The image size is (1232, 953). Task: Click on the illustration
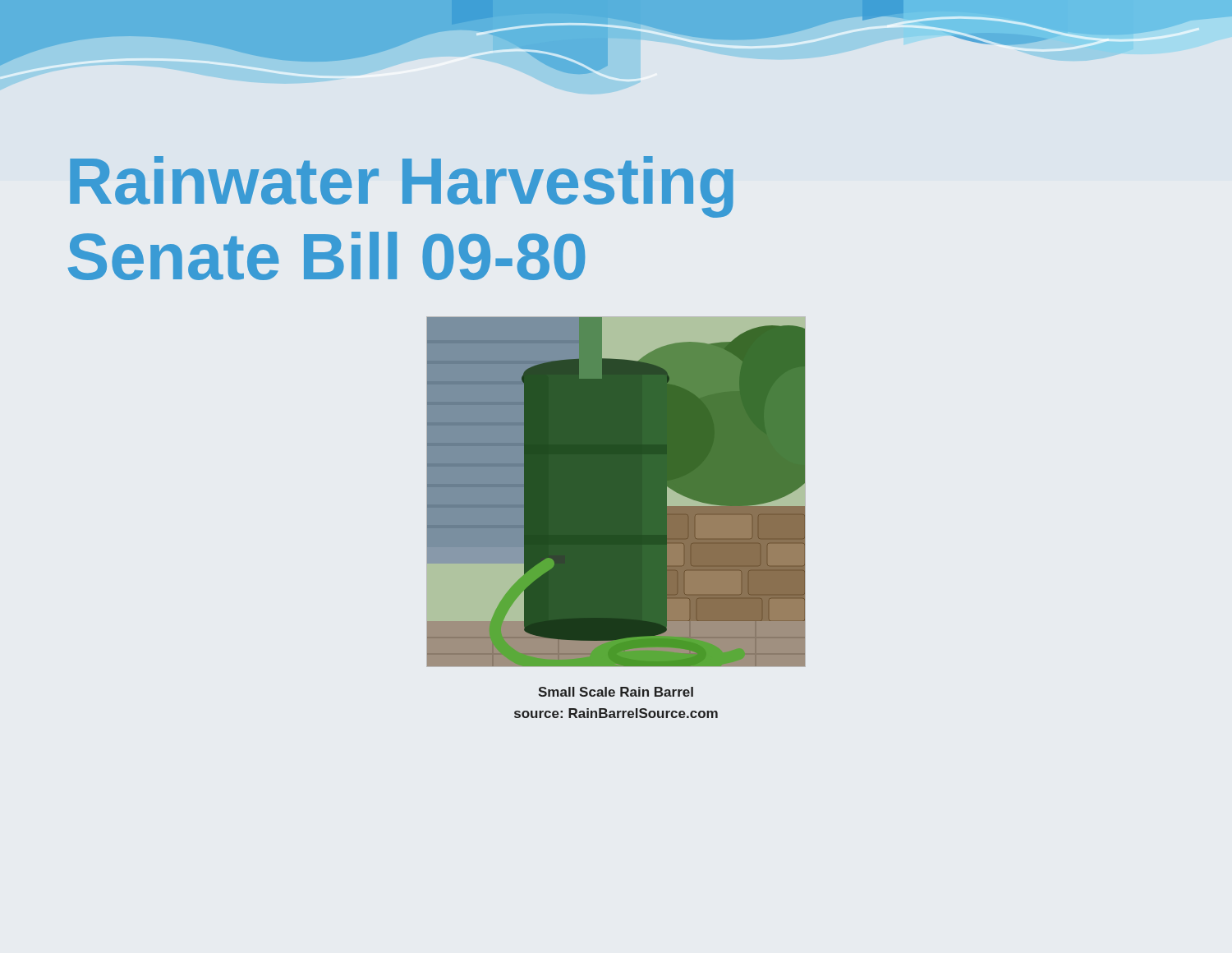pyautogui.click(x=616, y=90)
